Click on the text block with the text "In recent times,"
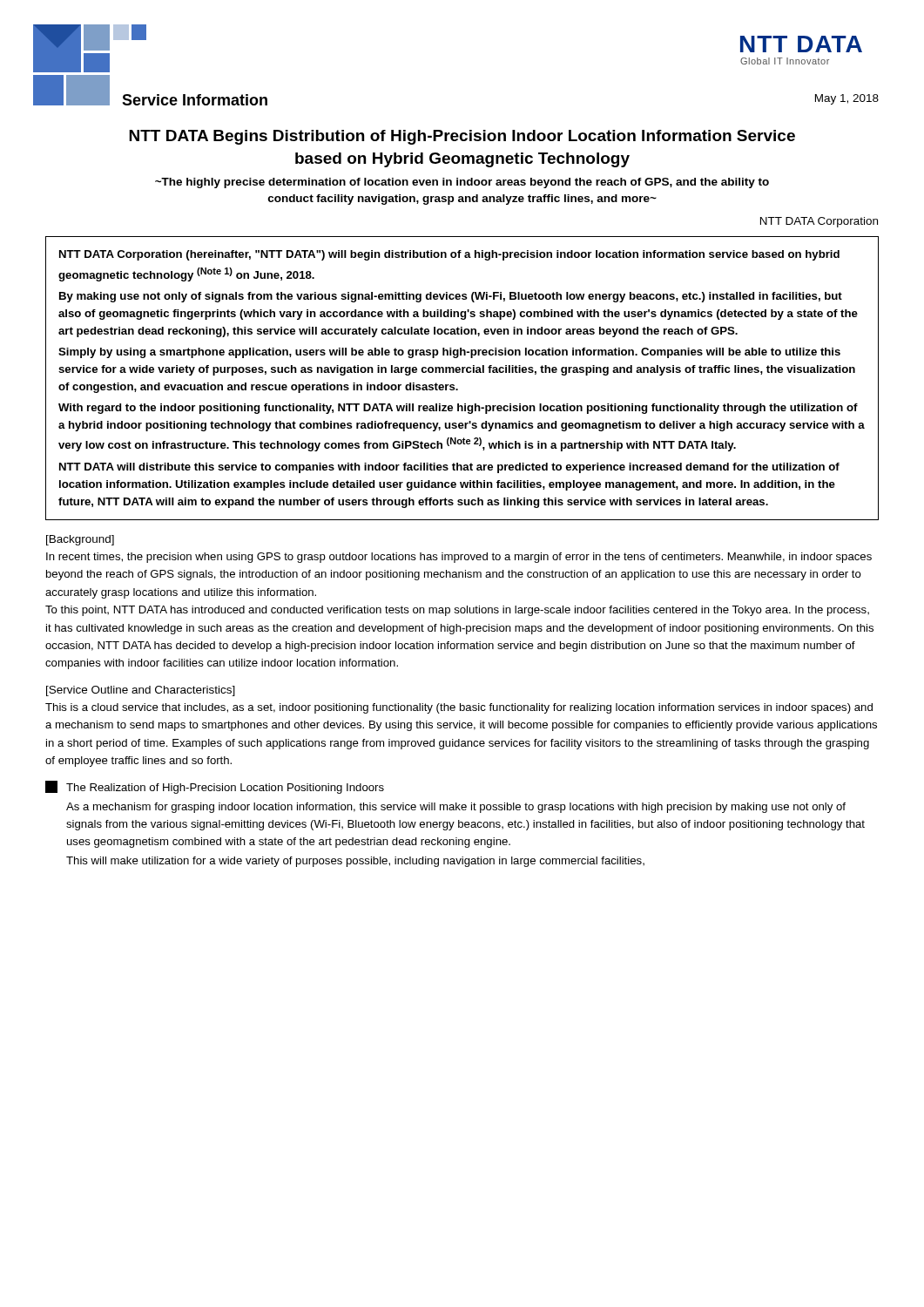 tap(460, 610)
